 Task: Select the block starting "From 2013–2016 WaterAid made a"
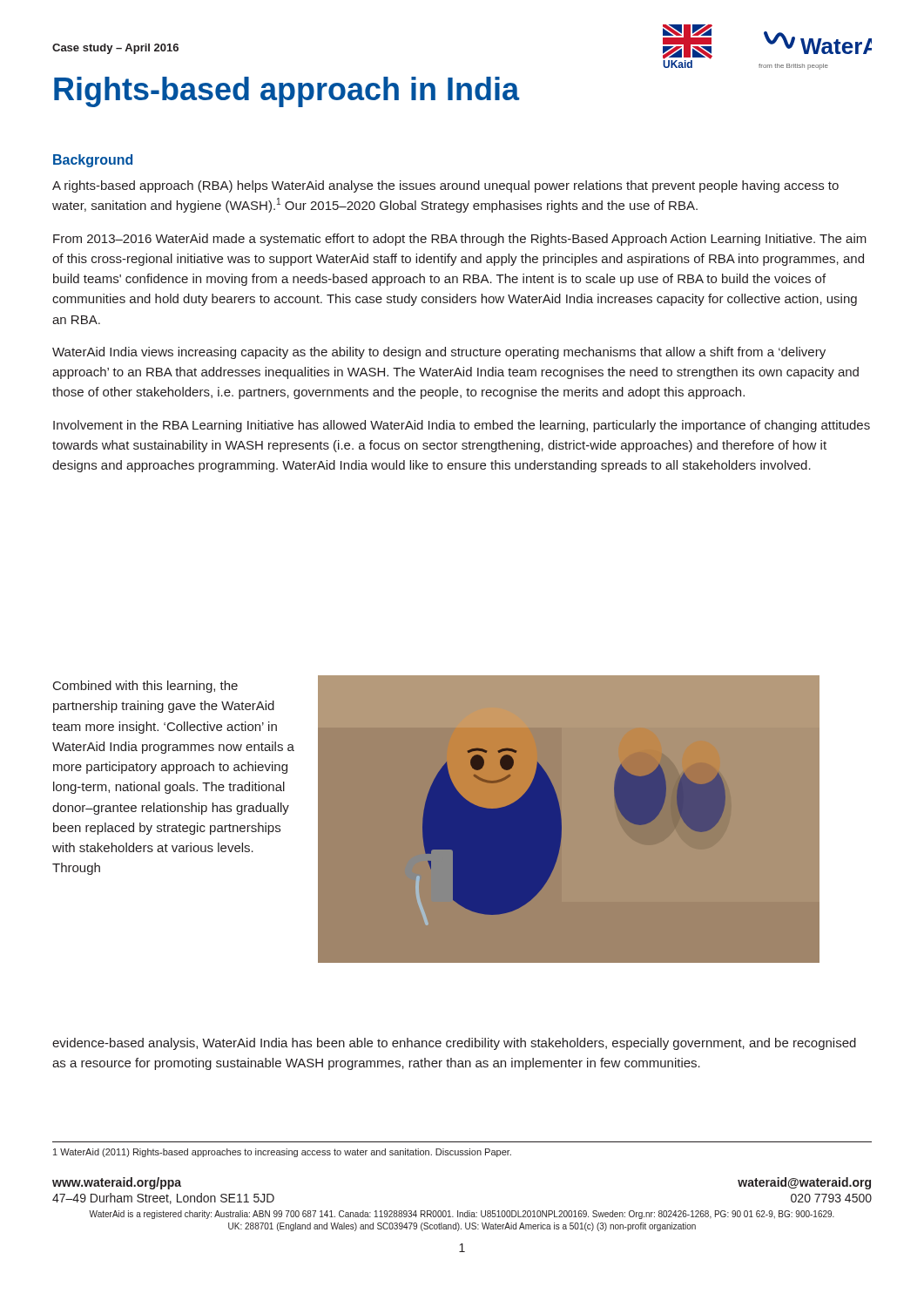[x=460, y=278]
